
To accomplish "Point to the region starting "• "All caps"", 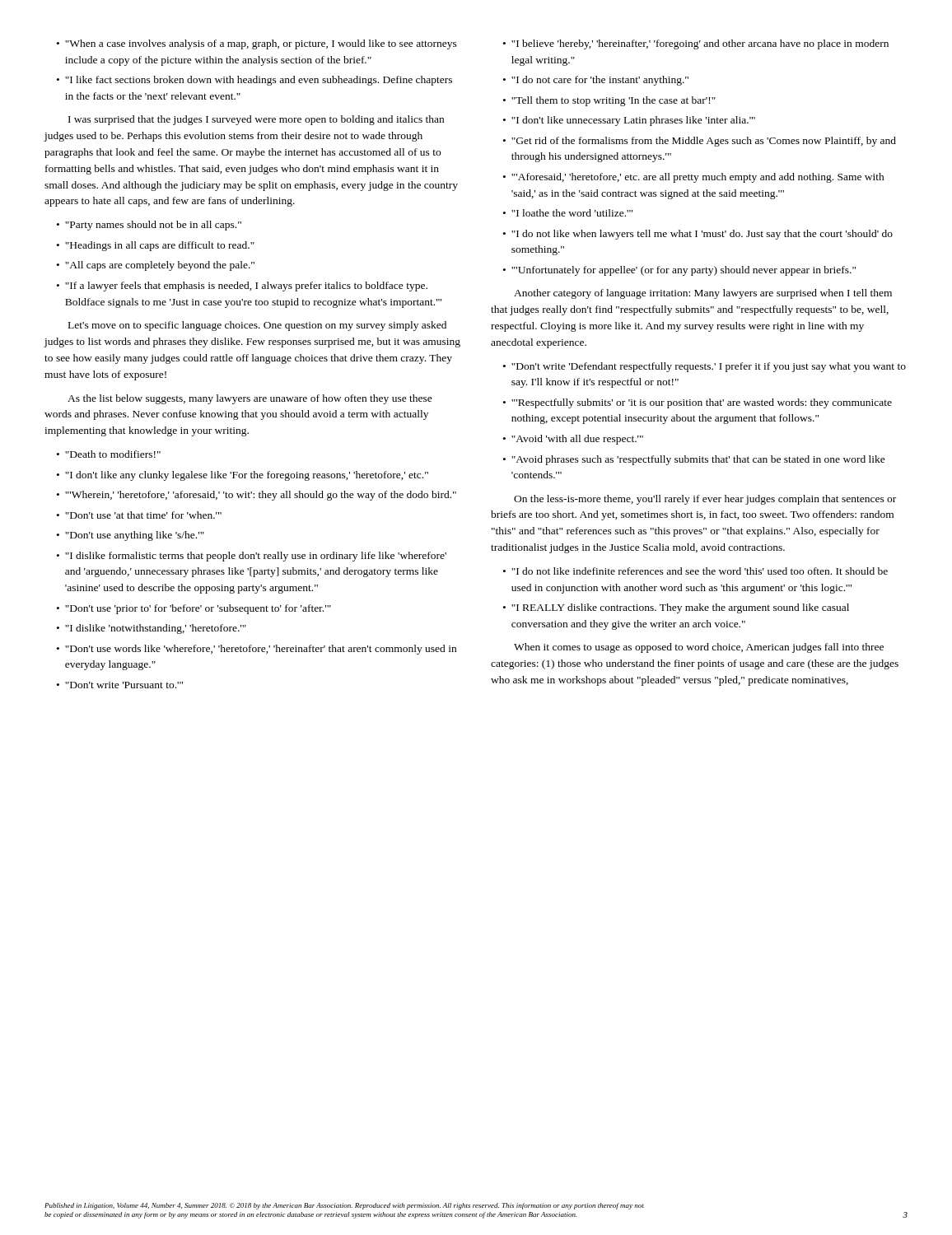I will point(259,265).
